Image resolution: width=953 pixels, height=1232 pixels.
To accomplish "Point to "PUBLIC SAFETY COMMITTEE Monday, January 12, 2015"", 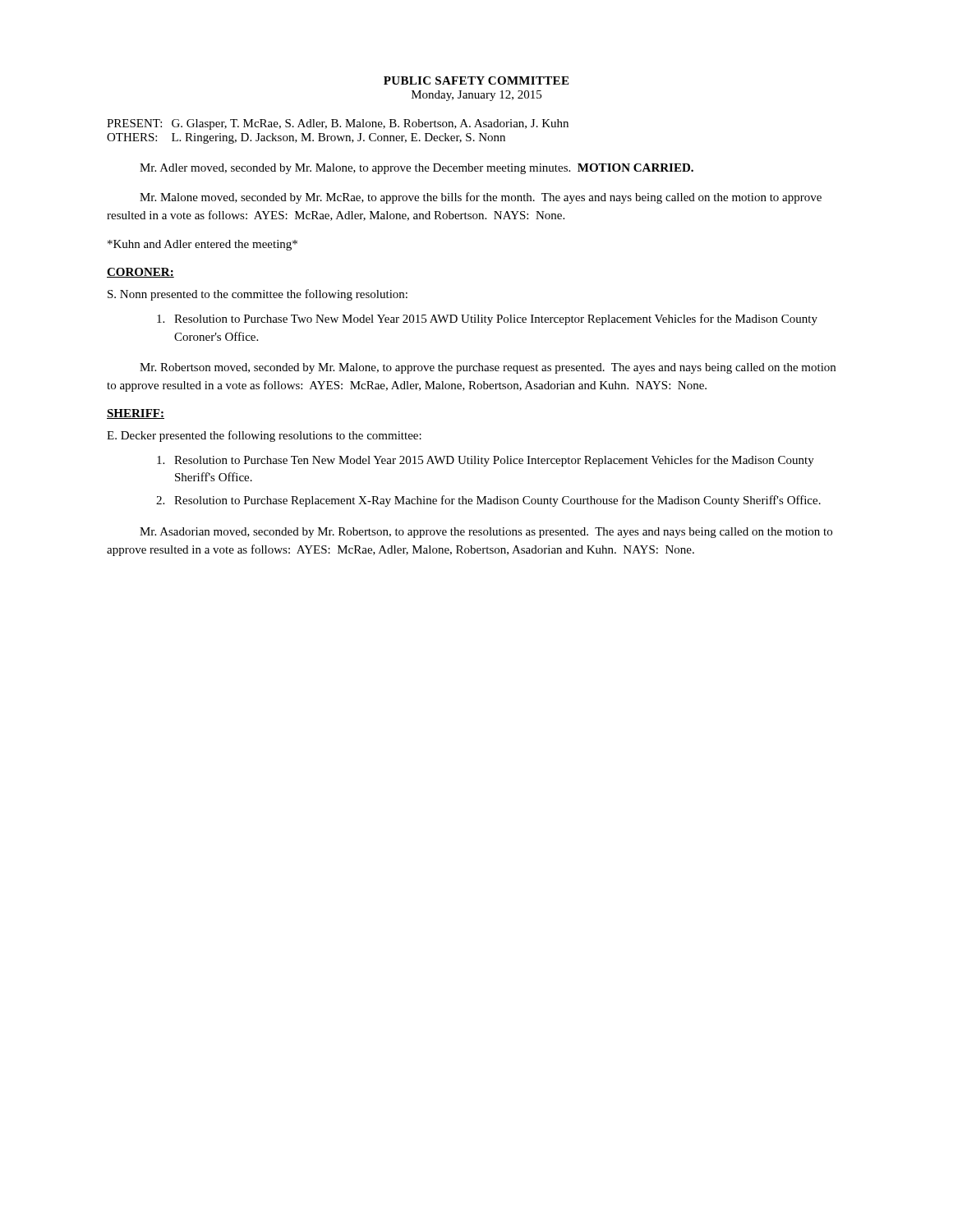I will click(x=476, y=88).
